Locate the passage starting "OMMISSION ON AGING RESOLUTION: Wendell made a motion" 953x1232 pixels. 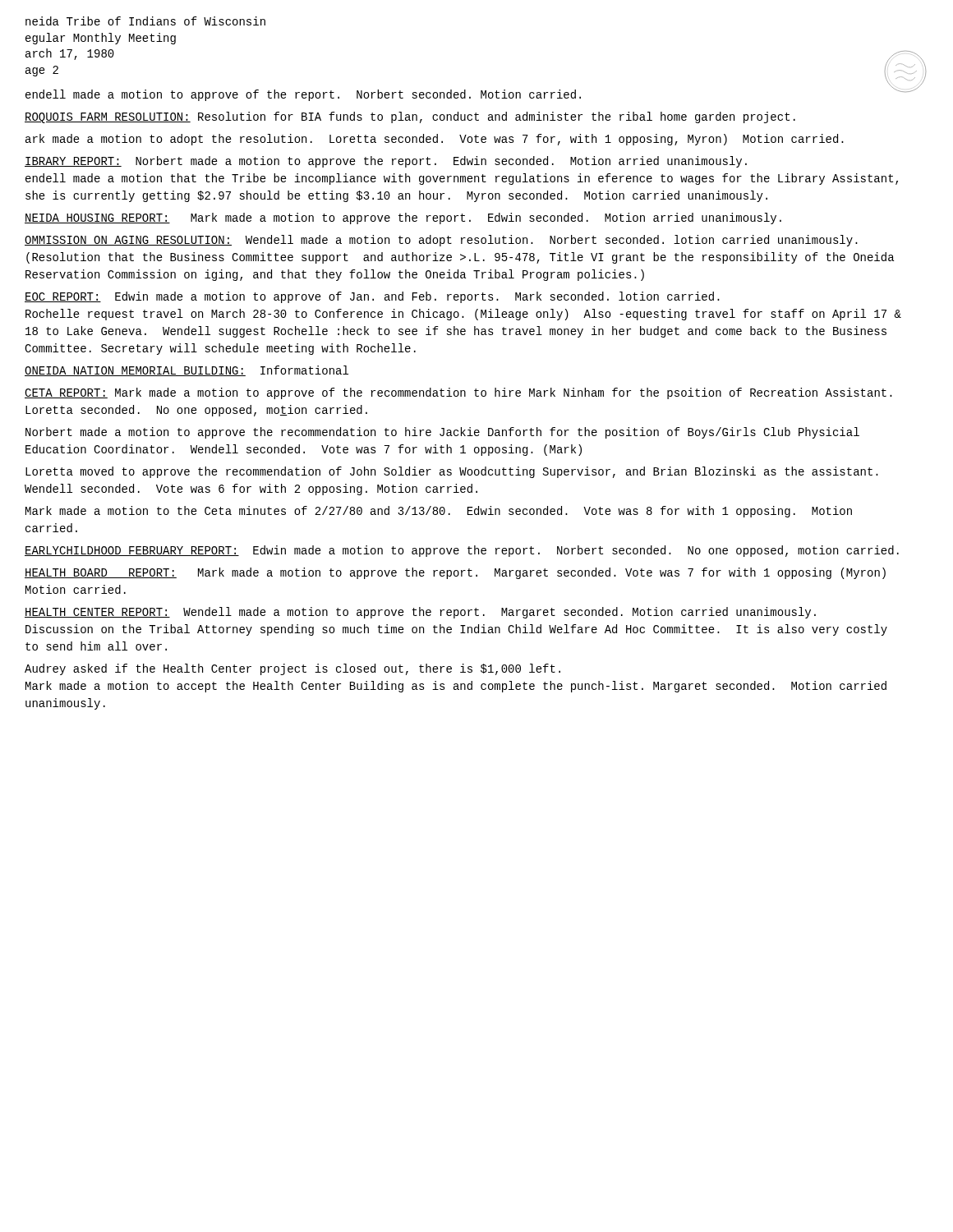(459, 258)
